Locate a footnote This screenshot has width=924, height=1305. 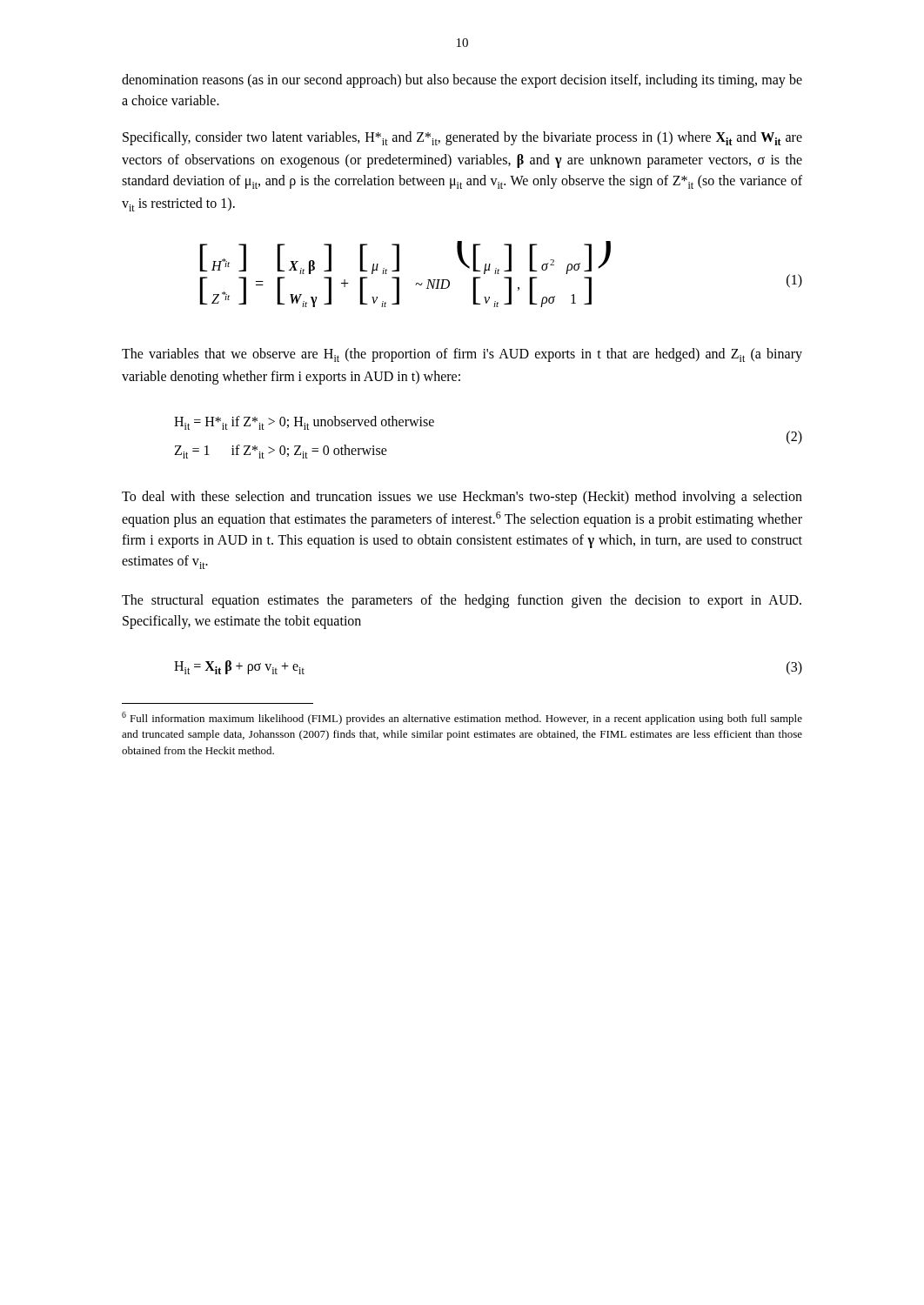[462, 733]
